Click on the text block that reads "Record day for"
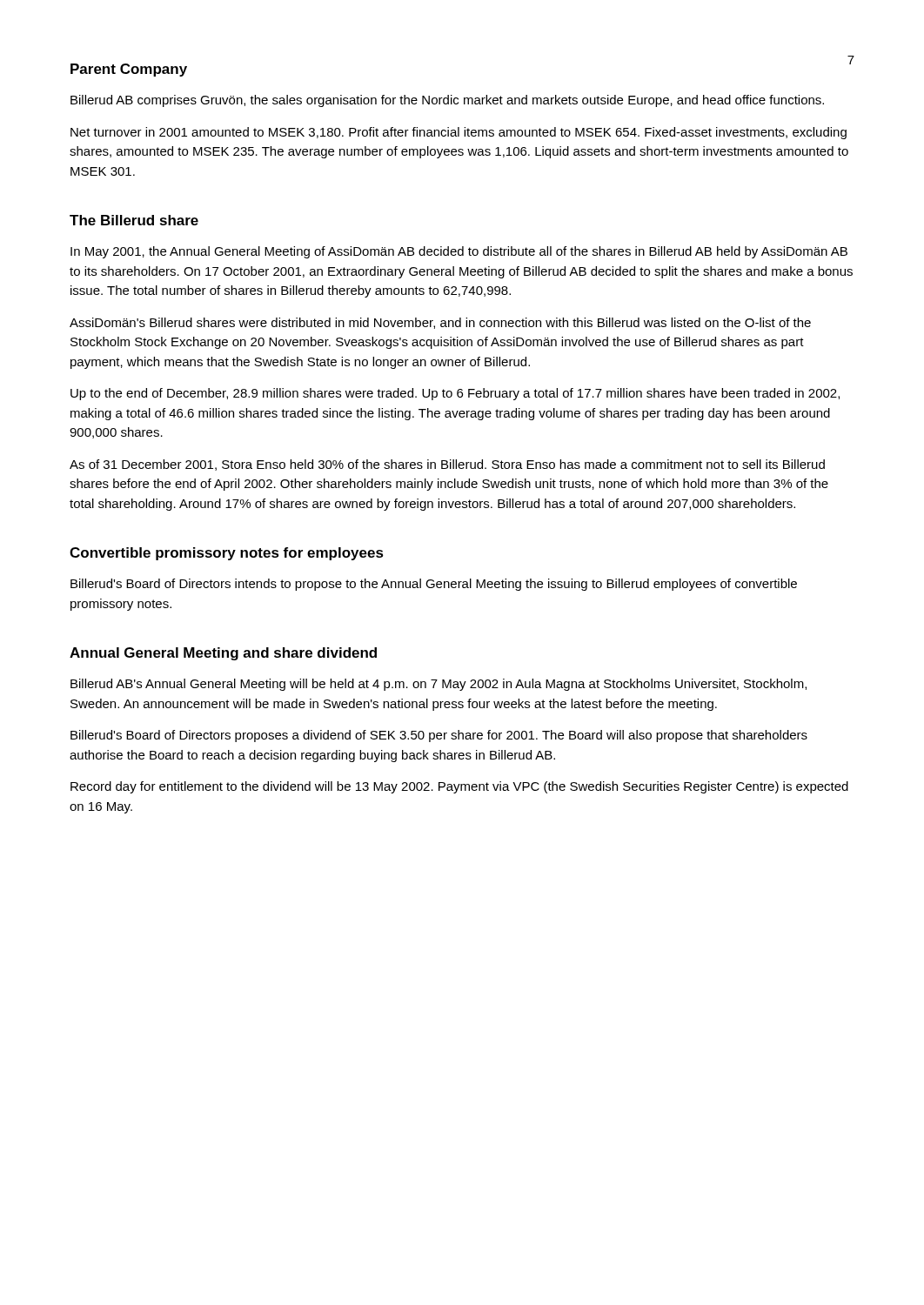 coord(459,796)
